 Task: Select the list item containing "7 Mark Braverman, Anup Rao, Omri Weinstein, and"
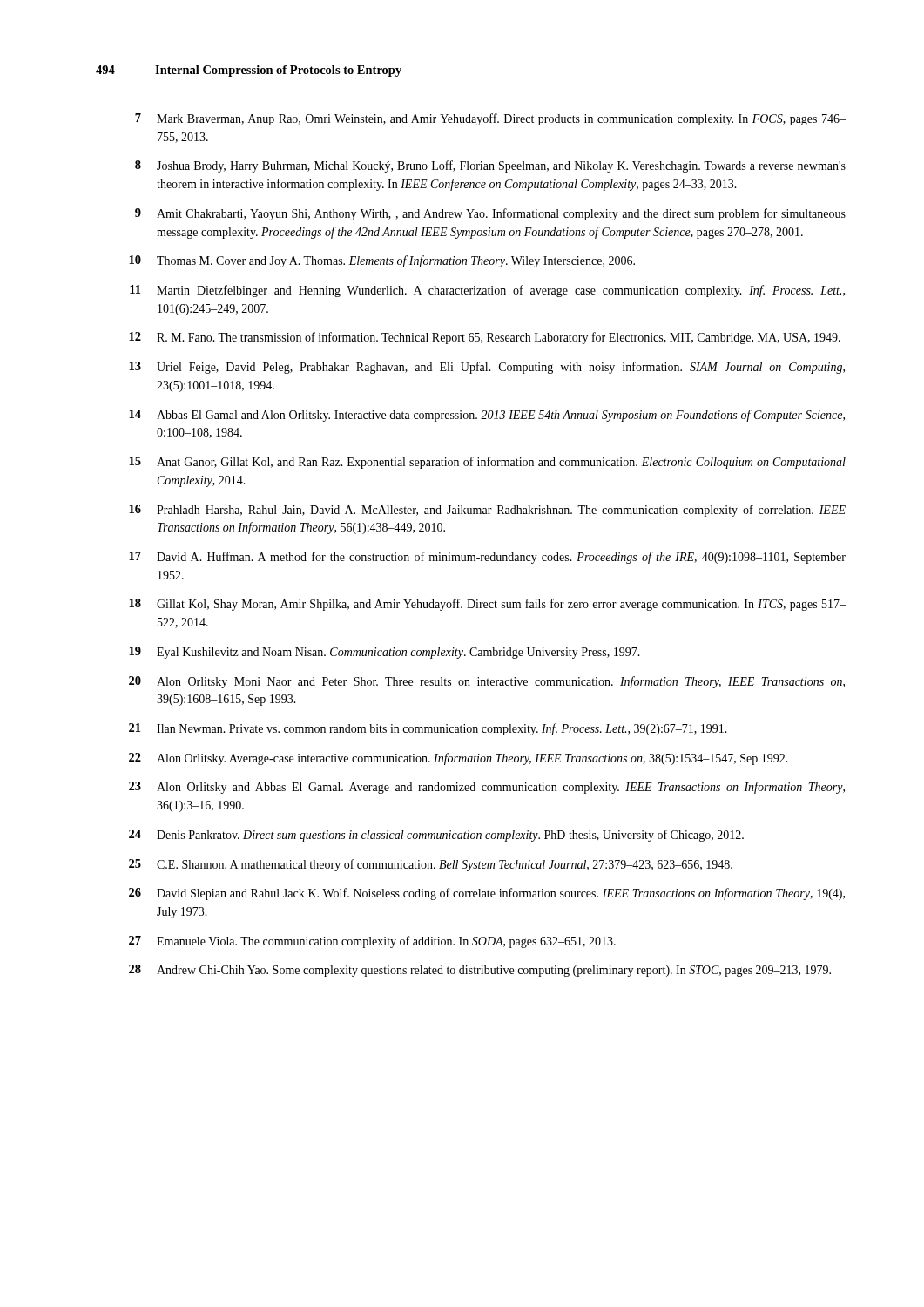pyautogui.click(x=471, y=129)
